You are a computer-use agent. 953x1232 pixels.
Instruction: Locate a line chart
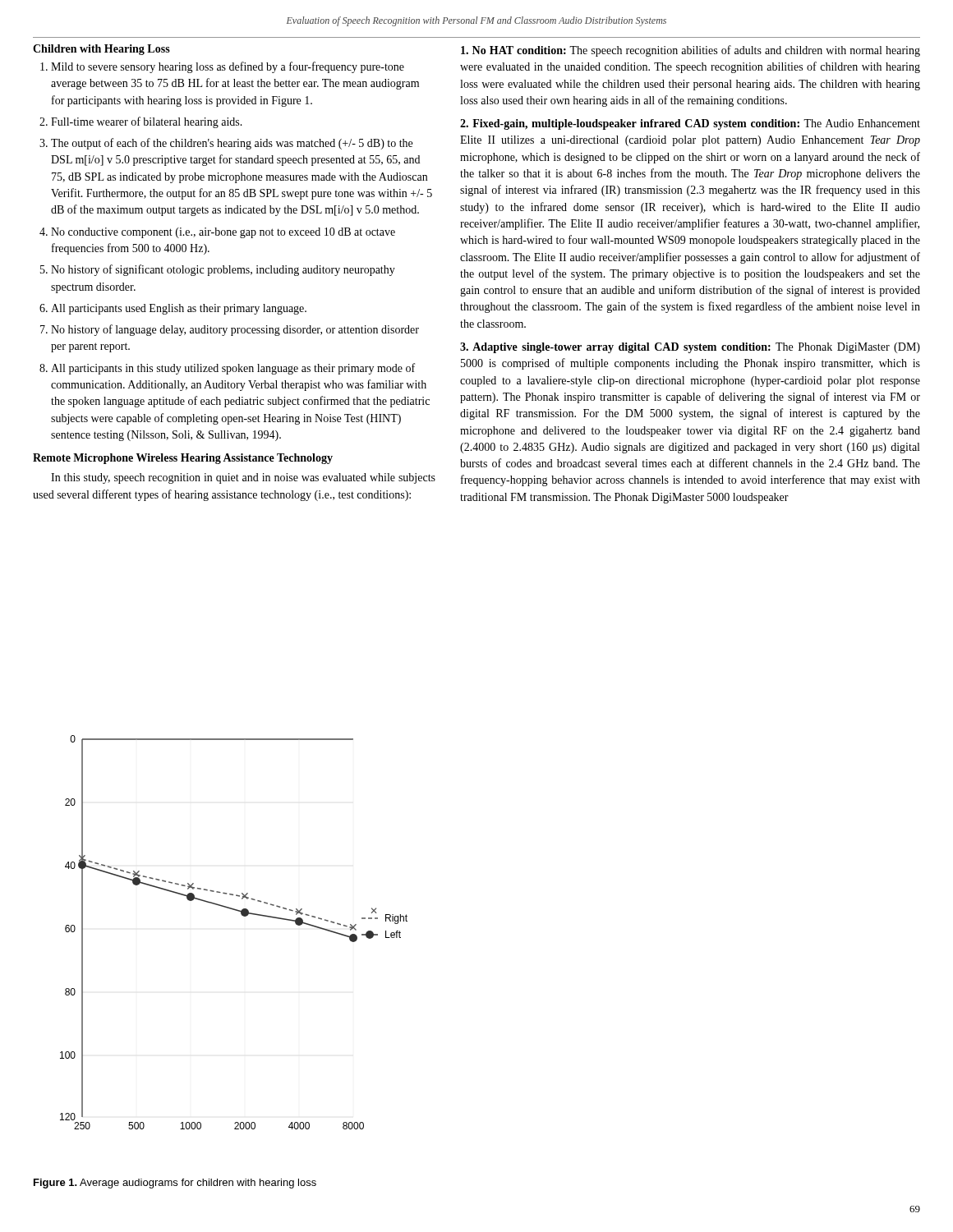click(234, 957)
